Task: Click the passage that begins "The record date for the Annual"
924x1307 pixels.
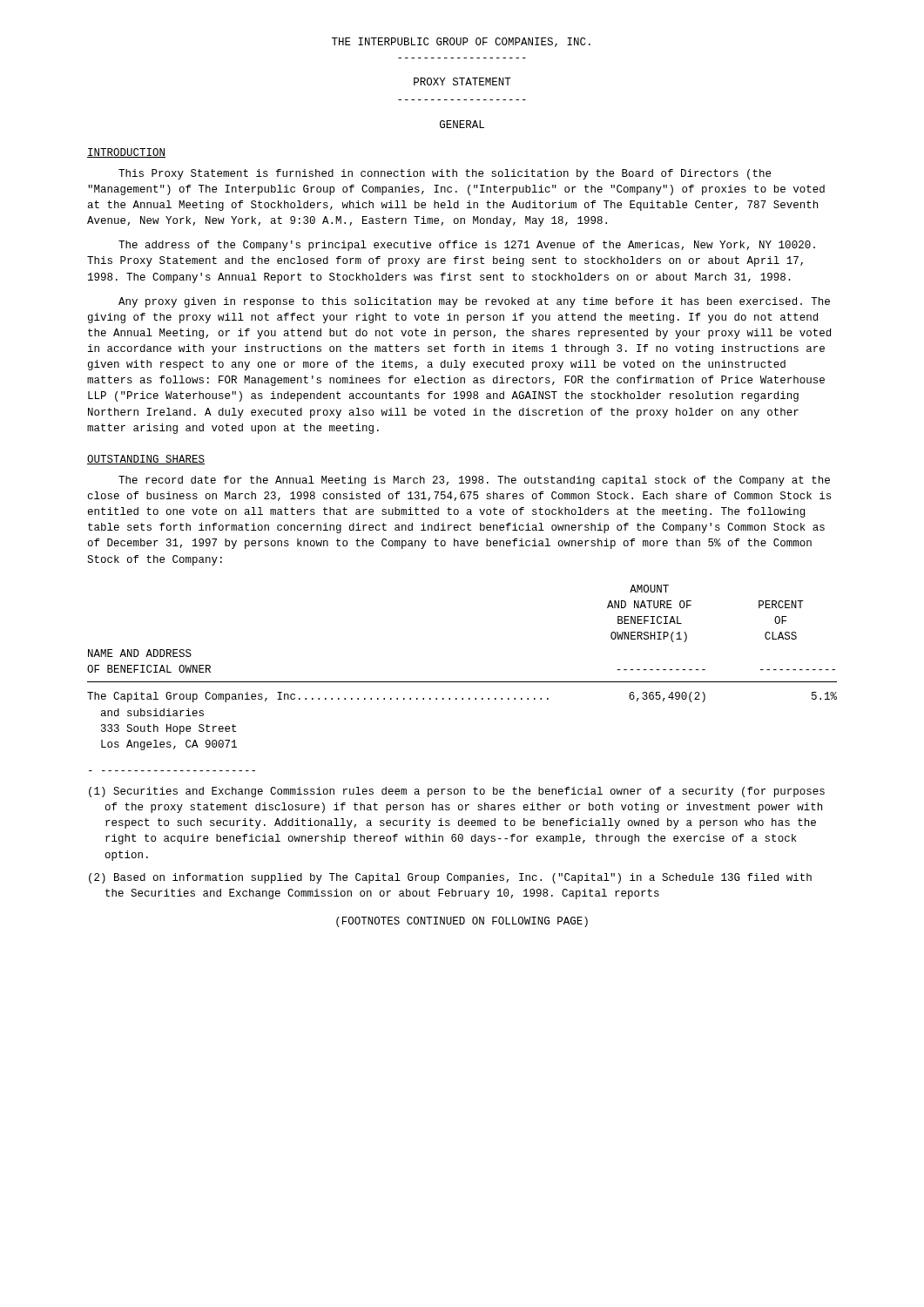Action: pos(462,520)
